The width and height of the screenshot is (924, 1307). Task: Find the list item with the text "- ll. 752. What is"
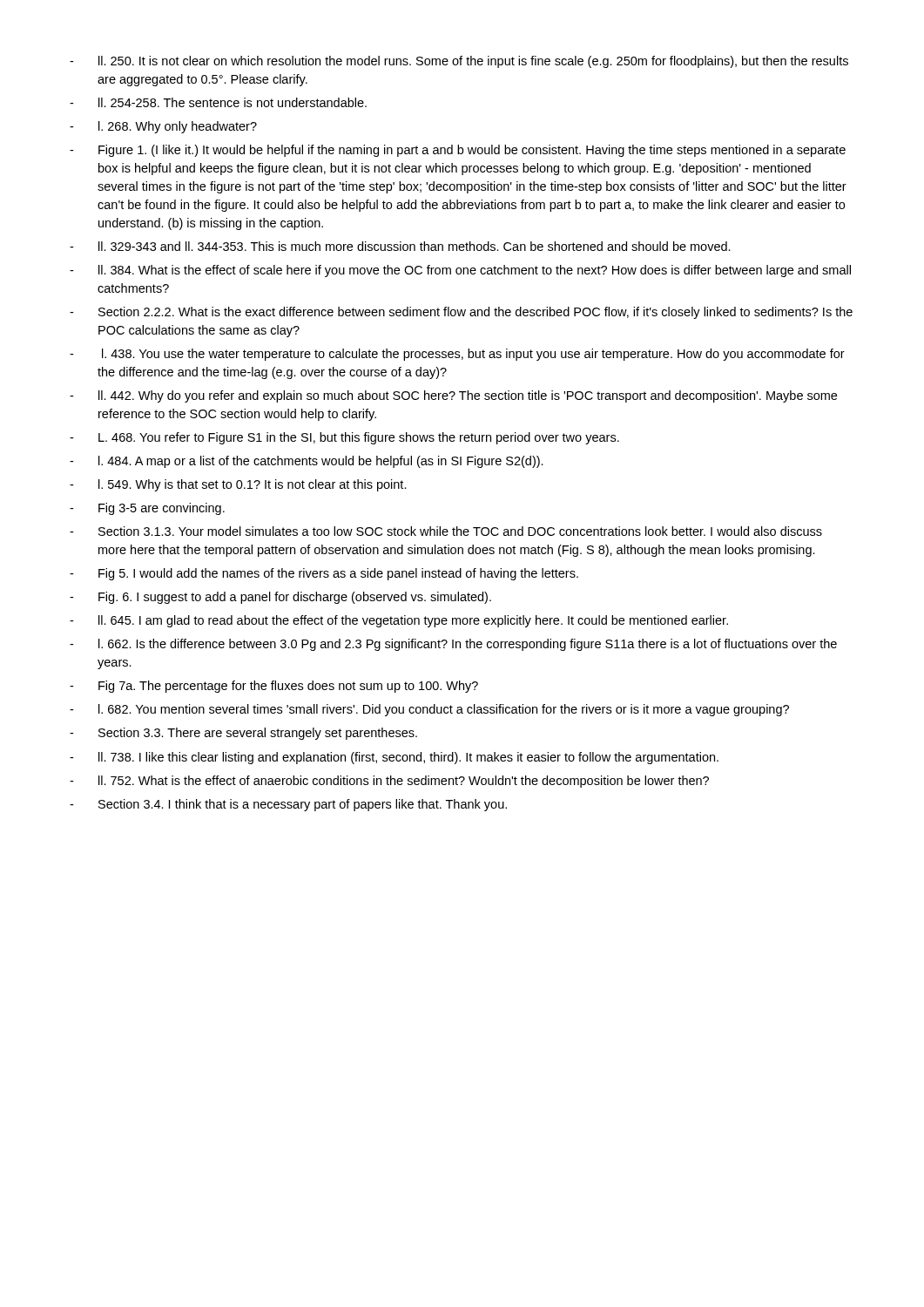point(462,781)
